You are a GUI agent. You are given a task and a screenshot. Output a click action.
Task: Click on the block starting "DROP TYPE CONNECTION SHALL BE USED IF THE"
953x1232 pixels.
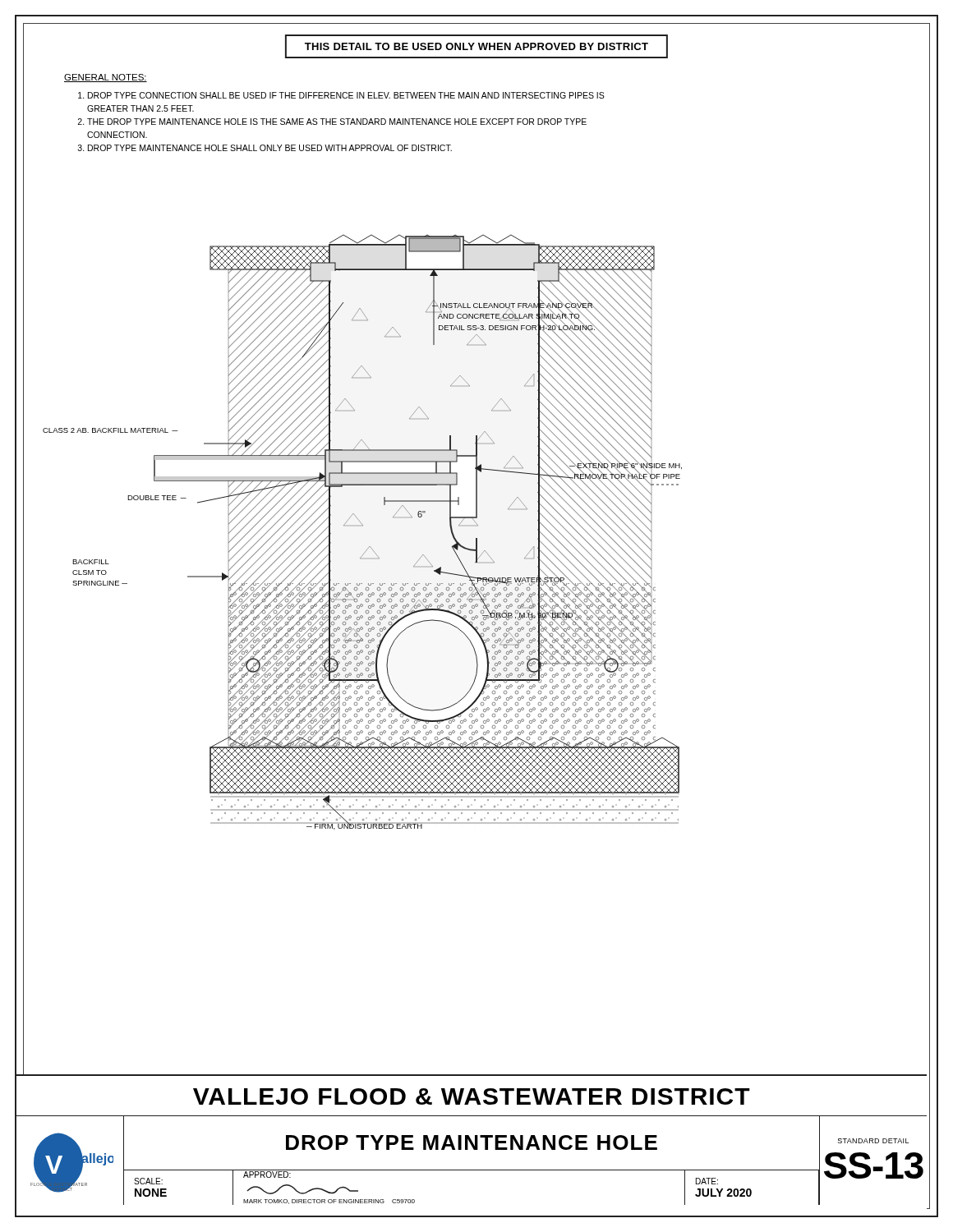tap(364, 102)
